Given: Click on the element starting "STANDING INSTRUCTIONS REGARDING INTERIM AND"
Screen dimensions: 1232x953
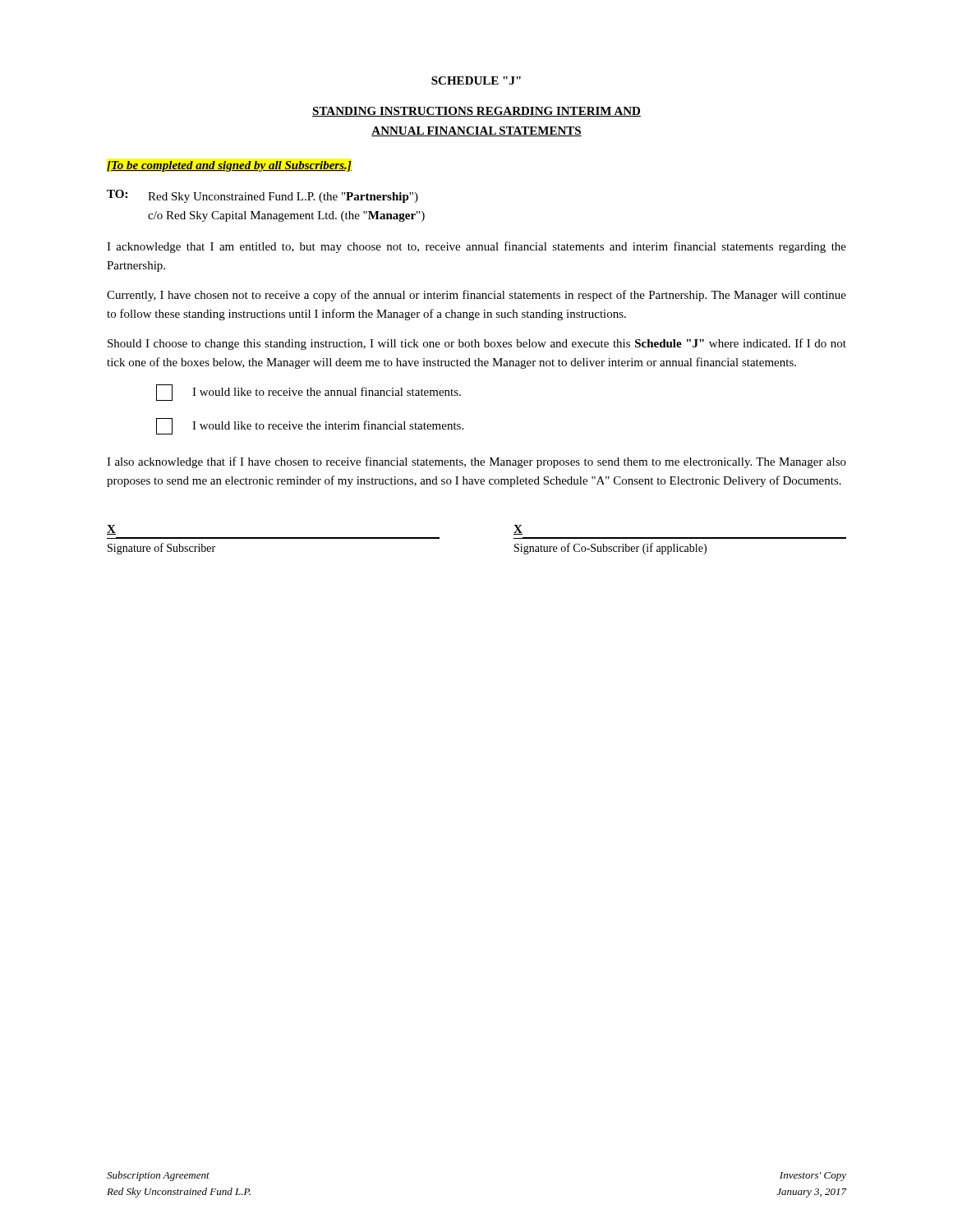Looking at the screenshot, I should 476,121.
